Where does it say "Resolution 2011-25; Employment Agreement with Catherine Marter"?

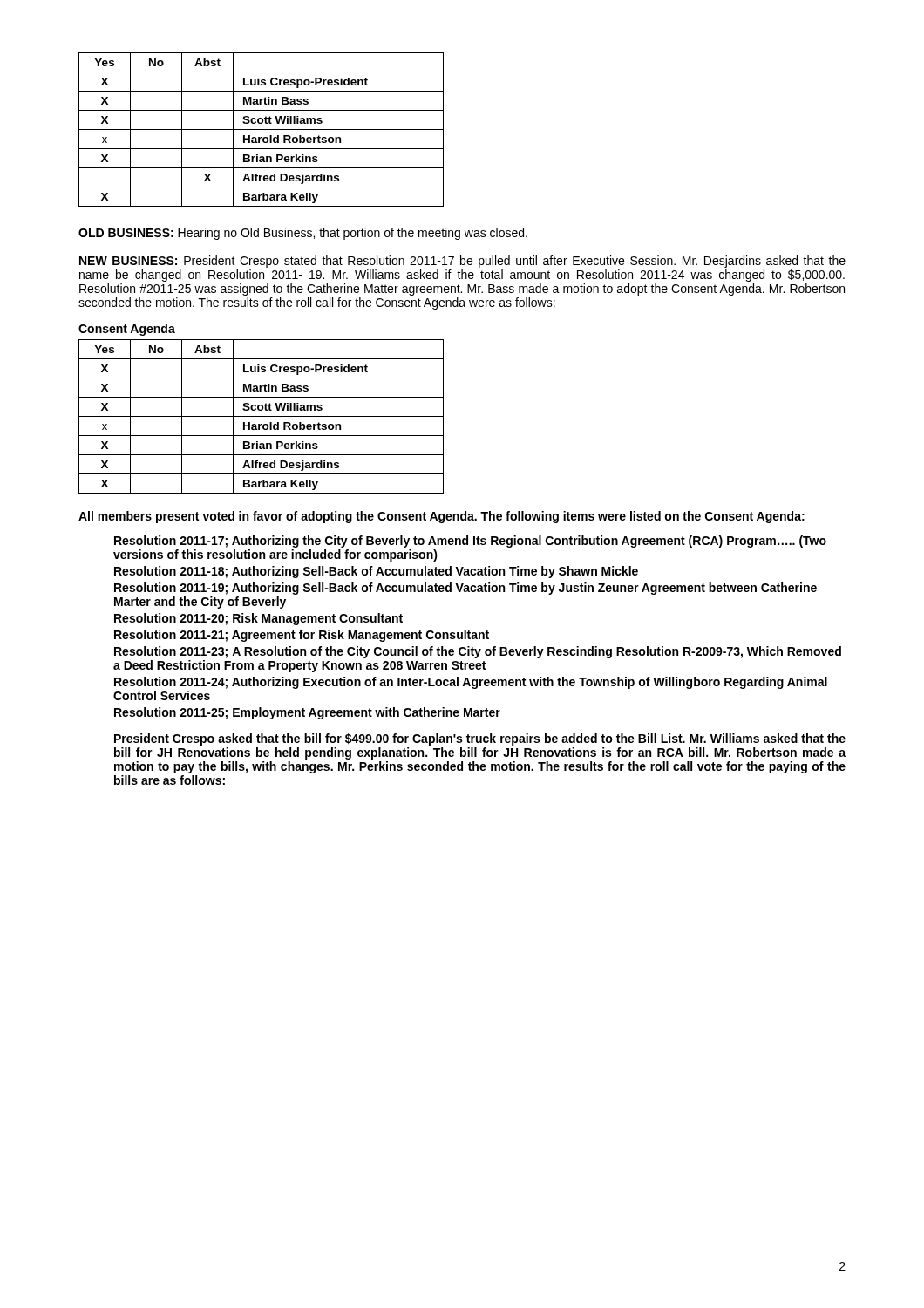(307, 712)
